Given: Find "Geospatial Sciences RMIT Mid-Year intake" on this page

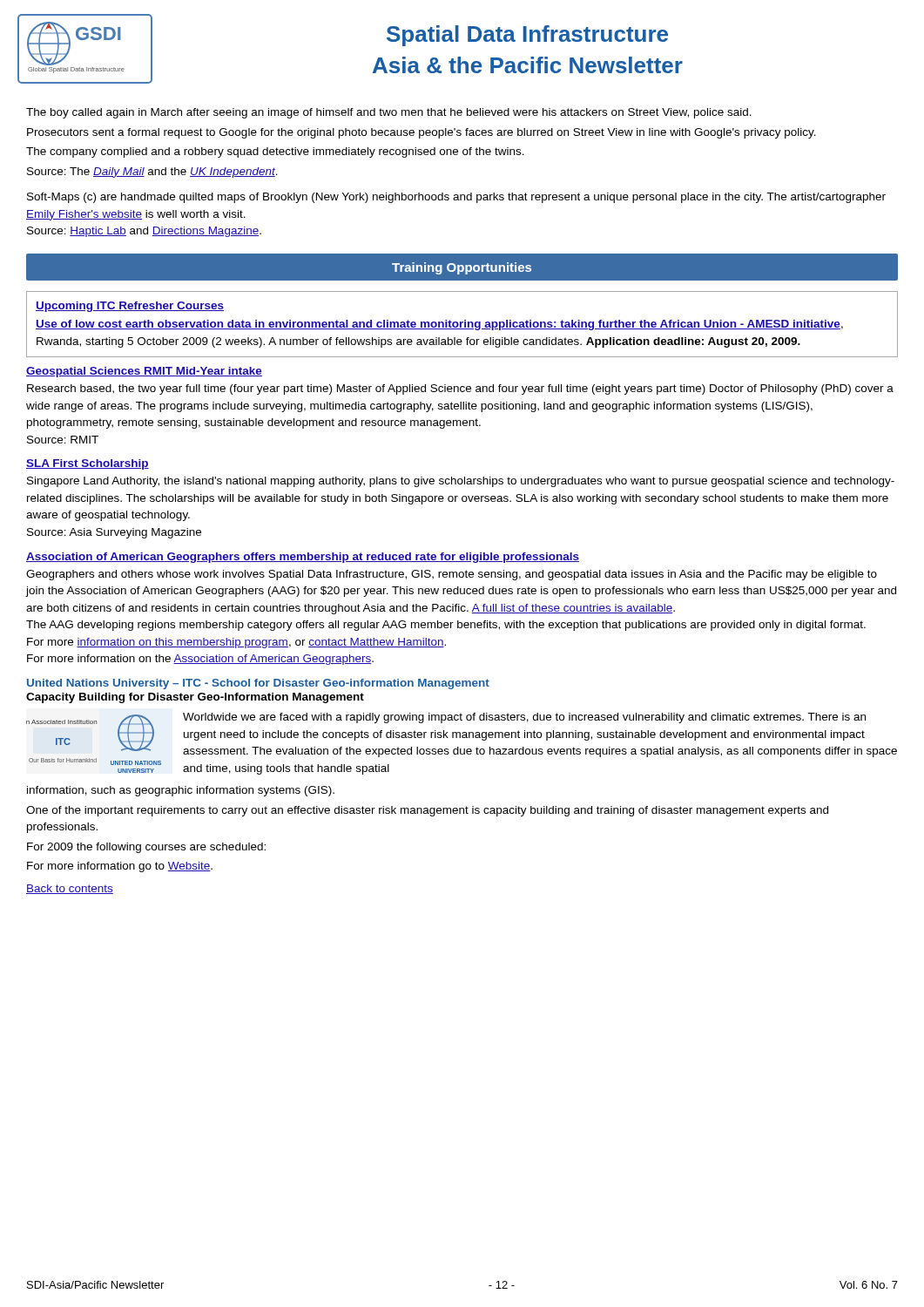Looking at the screenshot, I should pyautogui.click(x=144, y=371).
